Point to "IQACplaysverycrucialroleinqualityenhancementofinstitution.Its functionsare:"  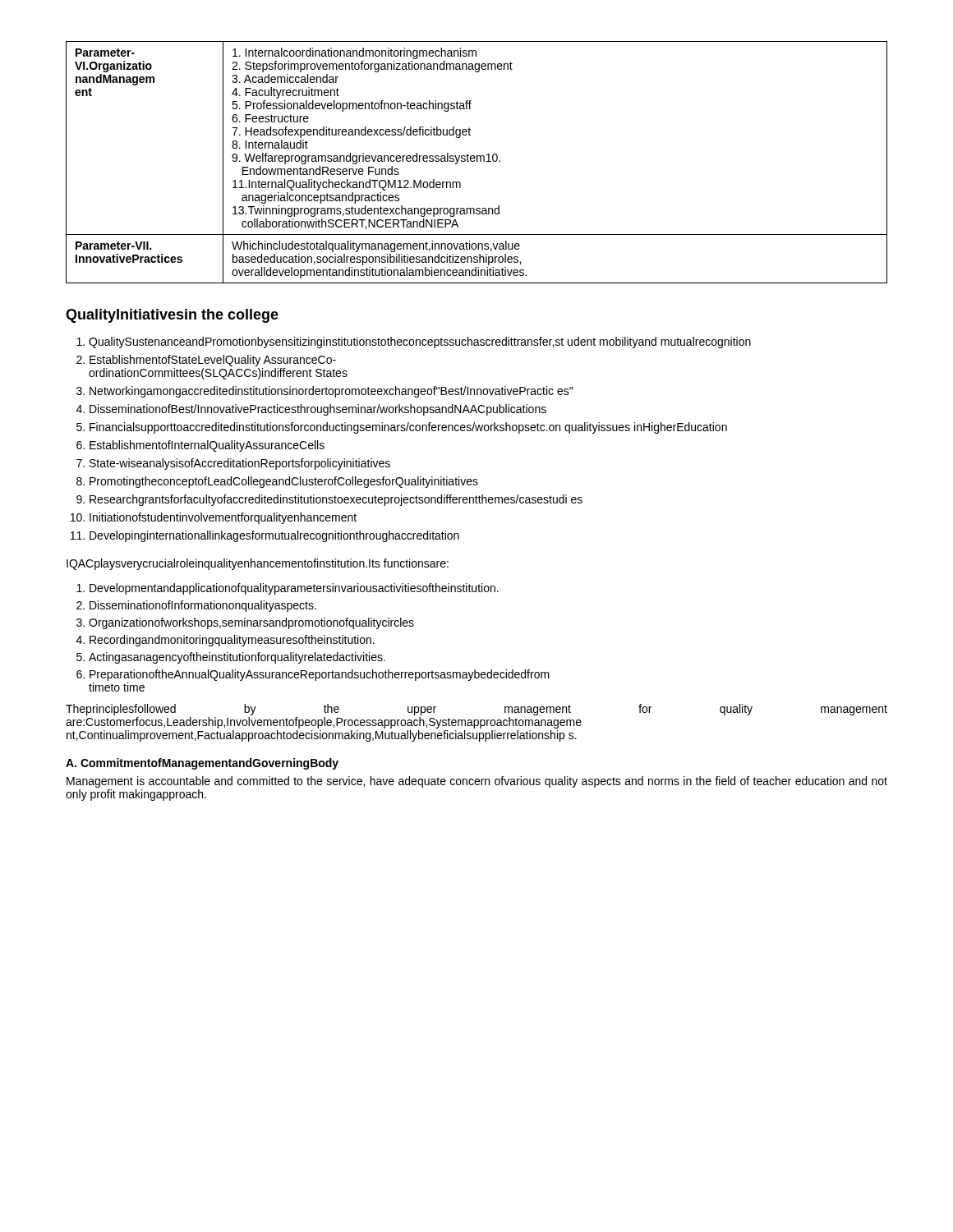[x=258, y=563]
